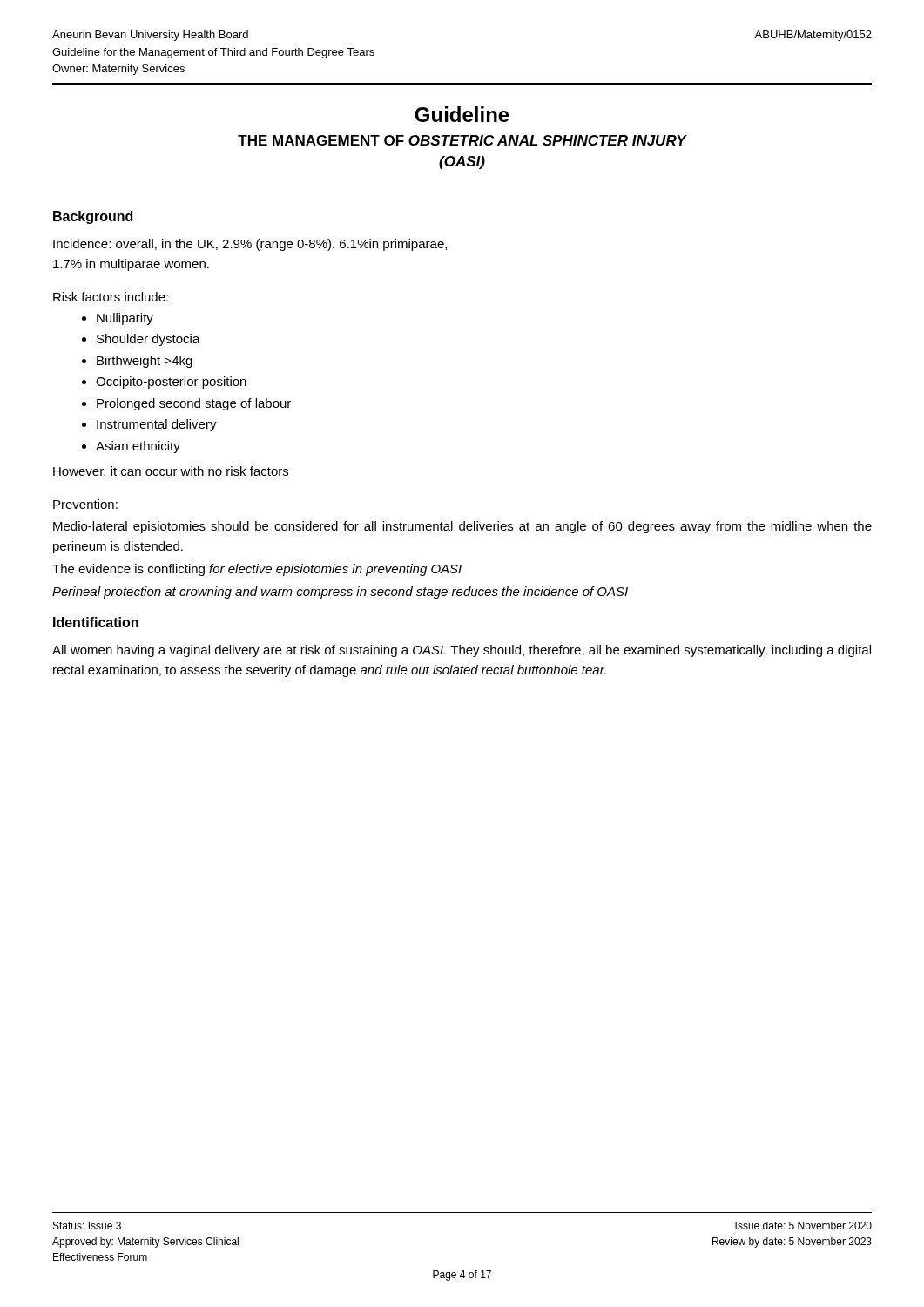Locate the block of text that opens with "Prevention: Medio-lateral episiotomies should be"
Viewport: 924px width, 1307px height.
click(x=85, y=504)
